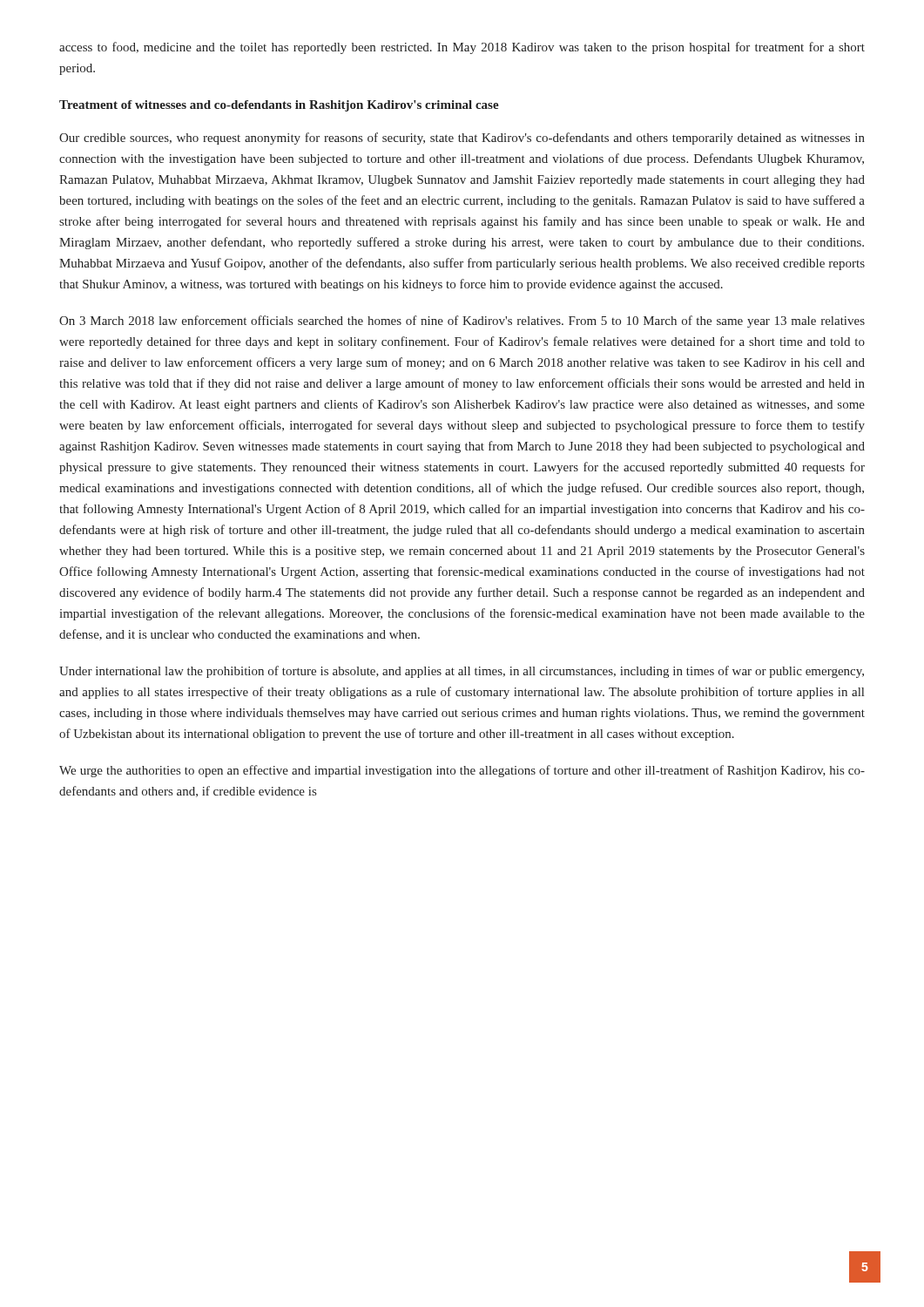The image size is (924, 1307).
Task: Click on the block starting "Treatment of witnesses and co-defendants in Rashitjon Kadirov's"
Action: tap(279, 105)
